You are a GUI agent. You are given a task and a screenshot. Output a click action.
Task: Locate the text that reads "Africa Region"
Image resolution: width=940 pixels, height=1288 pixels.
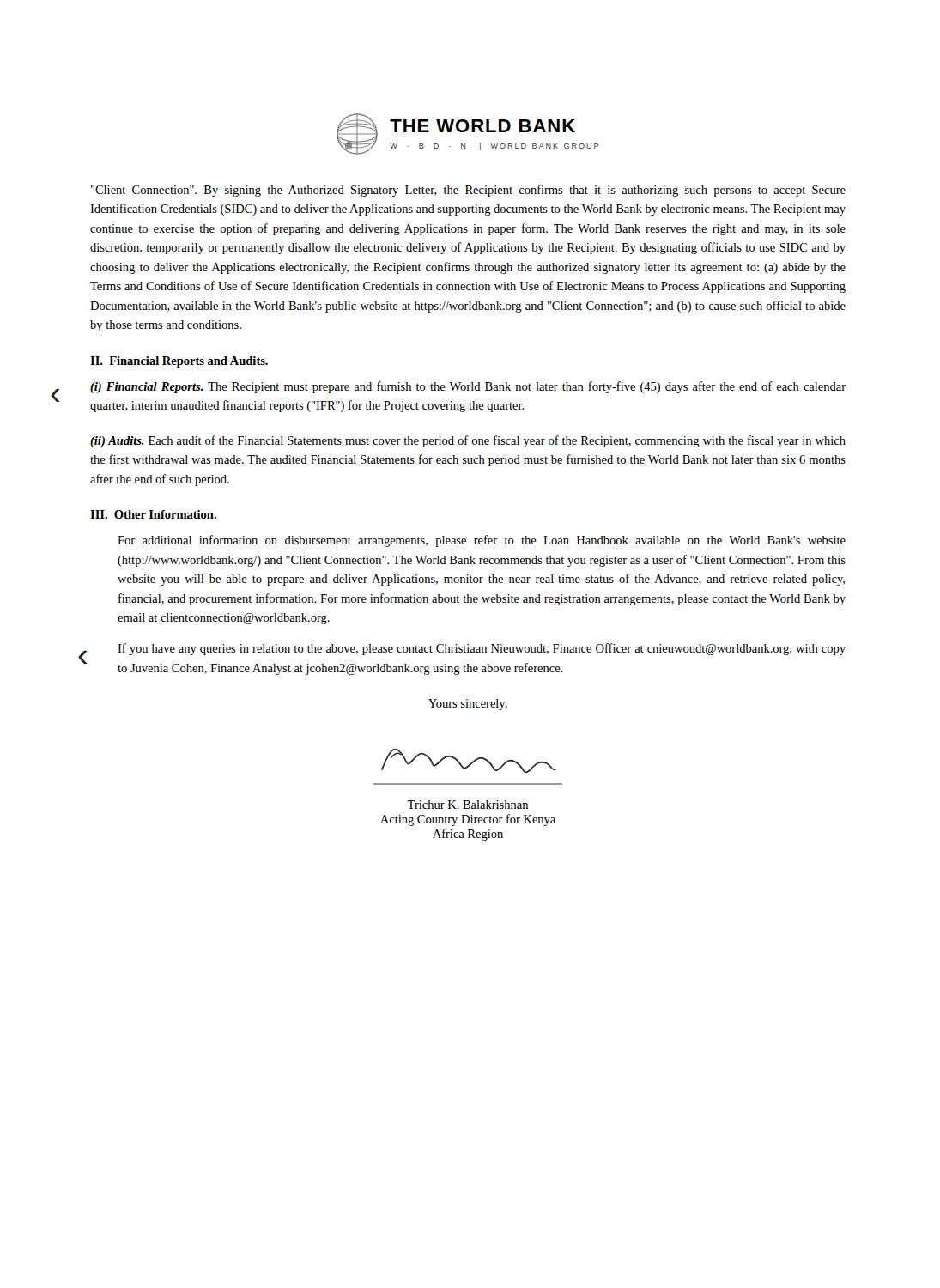[468, 834]
